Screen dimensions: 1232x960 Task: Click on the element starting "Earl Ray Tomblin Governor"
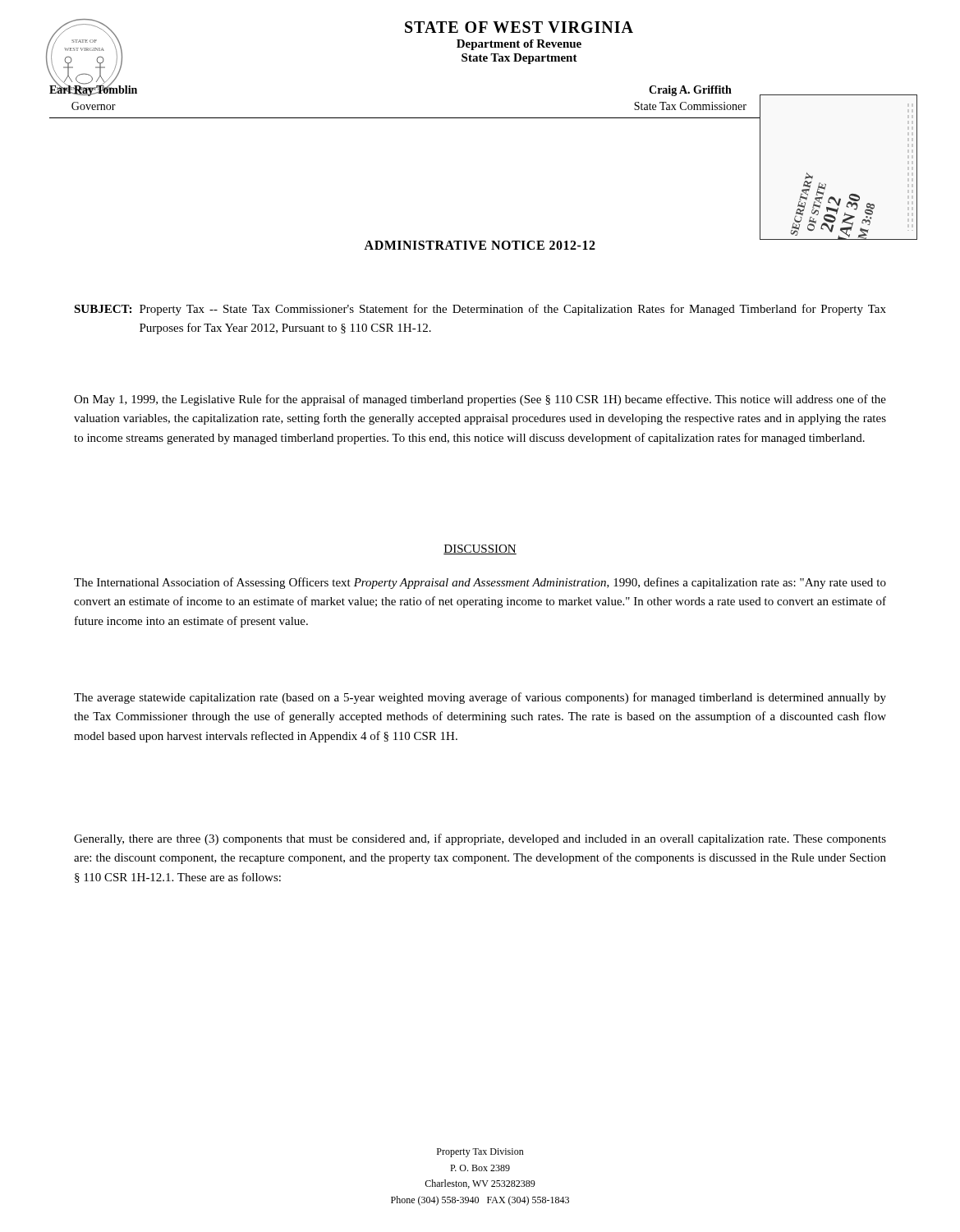click(x=93, y=98)
